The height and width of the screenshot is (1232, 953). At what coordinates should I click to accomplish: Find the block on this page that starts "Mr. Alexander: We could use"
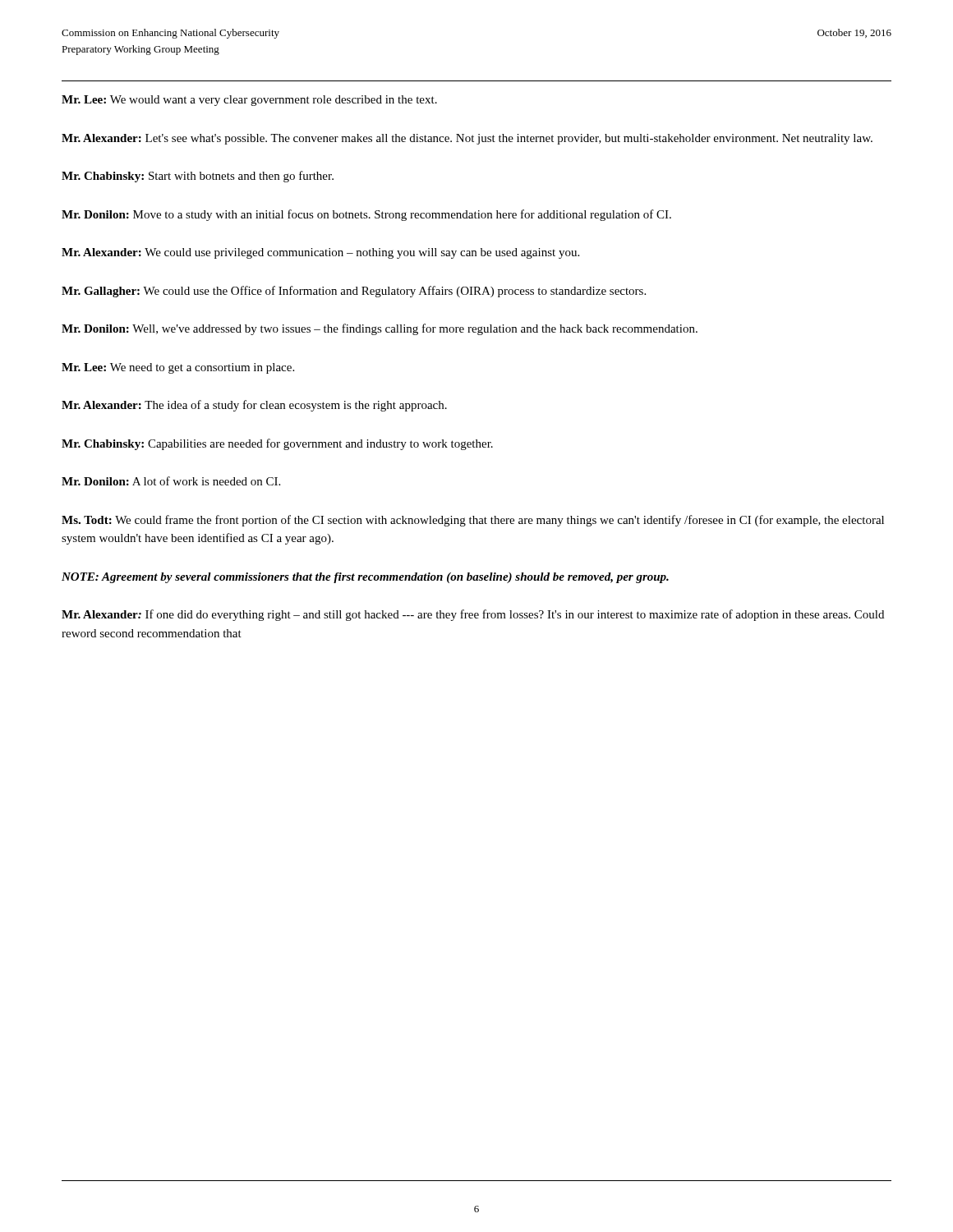click(x=321, y=252)
